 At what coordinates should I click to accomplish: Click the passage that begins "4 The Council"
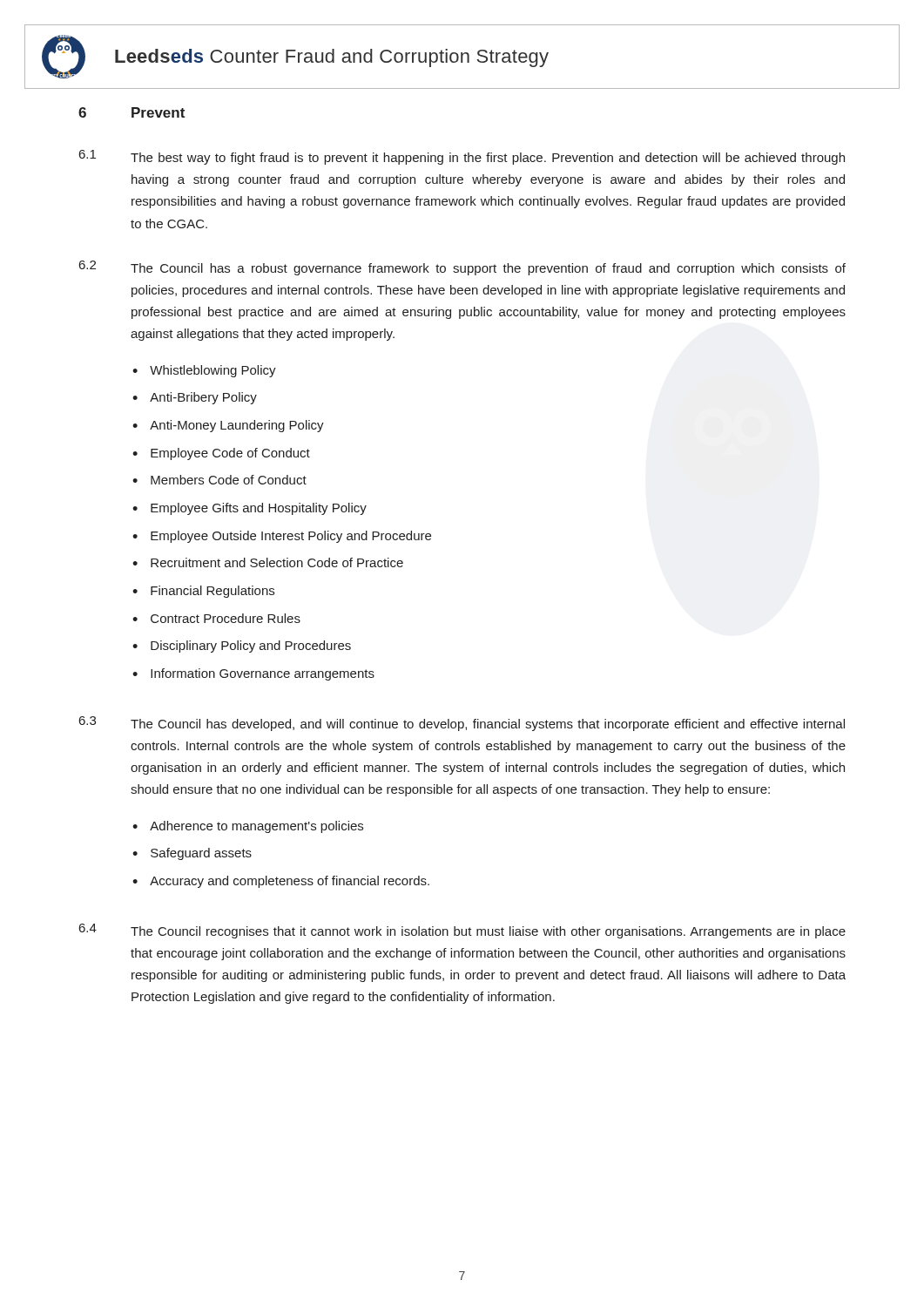point(462,964)
